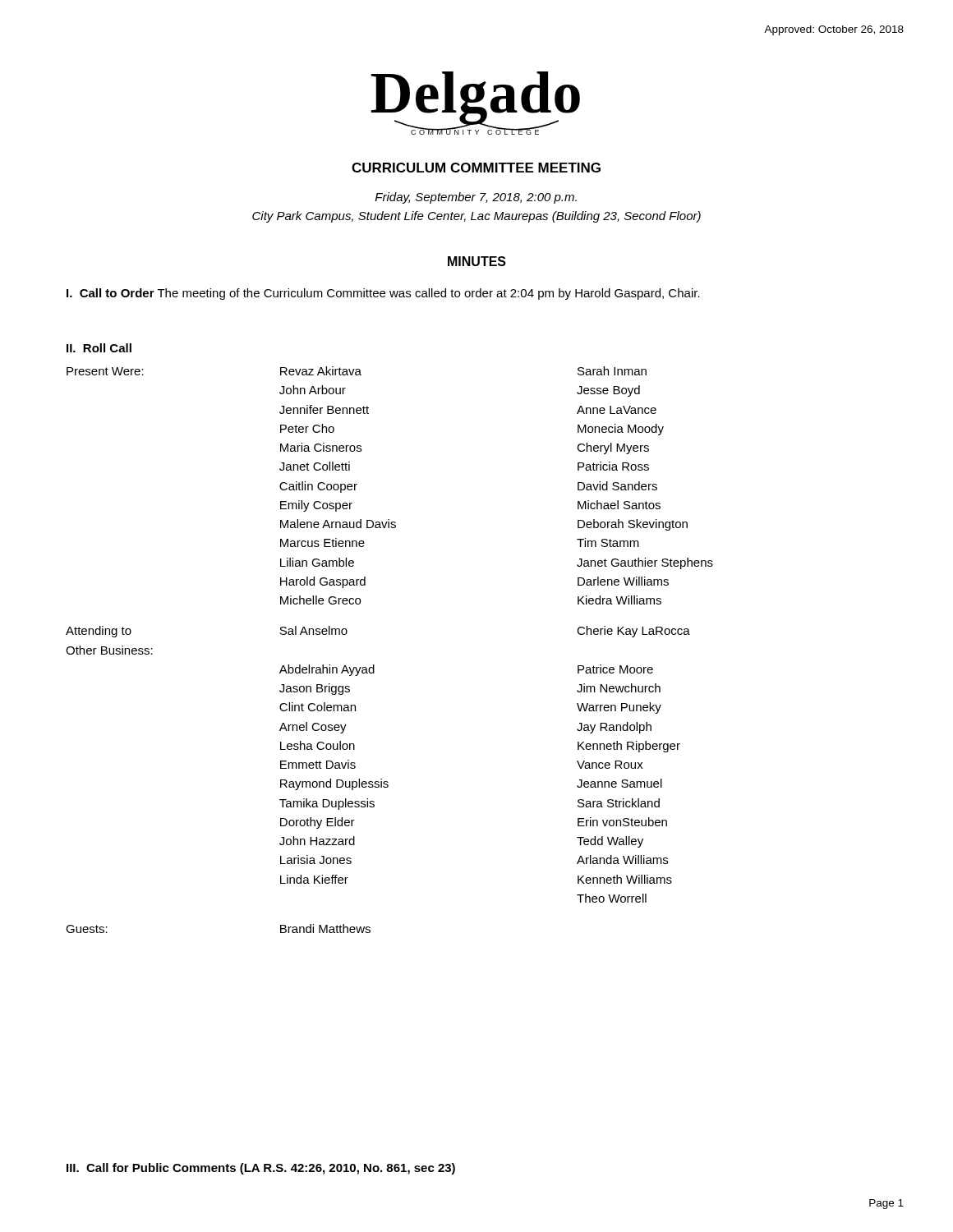The image size is (953, 1232).
Task: Click on the logo
Action: [x=476, y=99]
